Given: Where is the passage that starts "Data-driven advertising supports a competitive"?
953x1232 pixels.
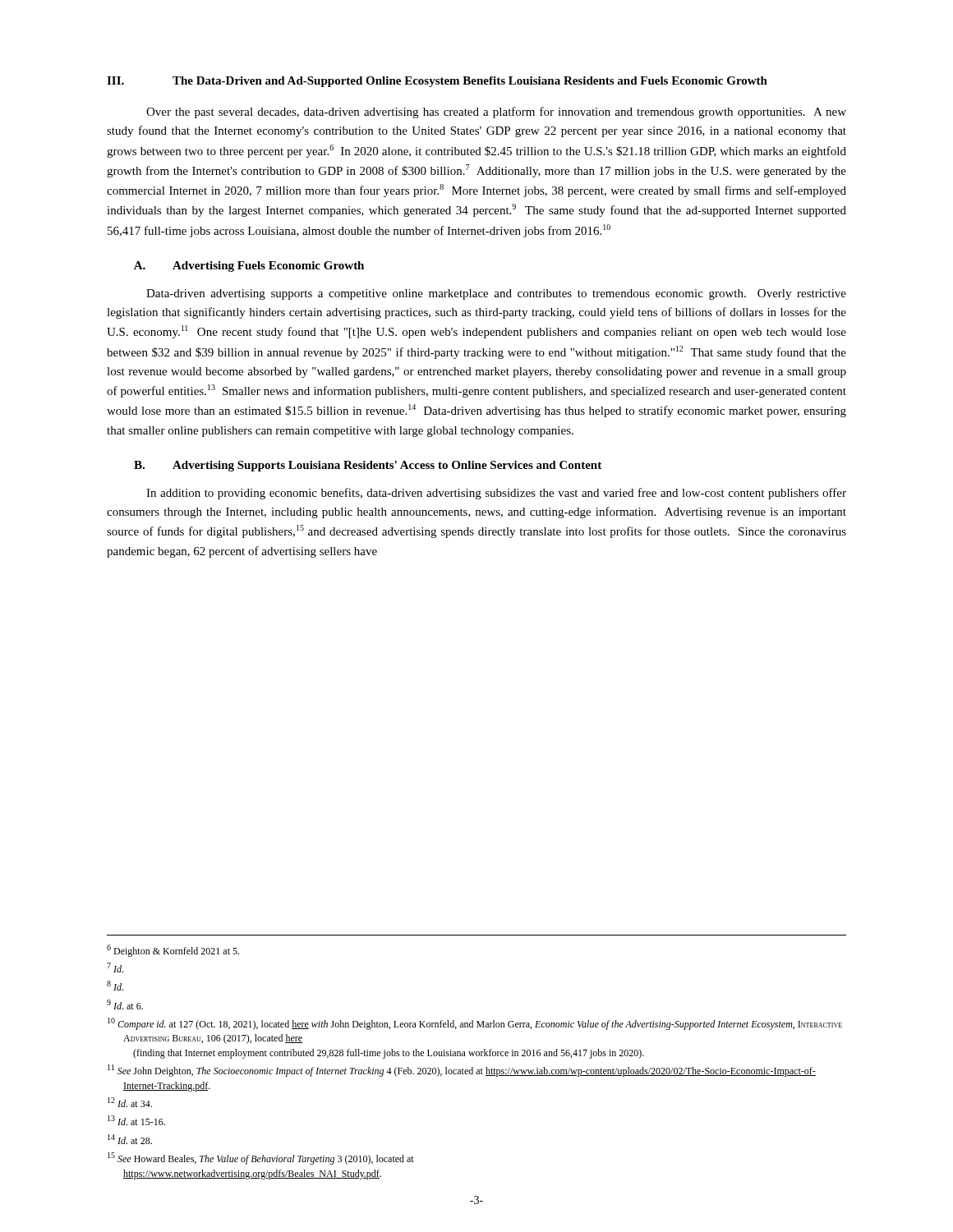Looking at the screenshot, I should click(x=476, y=361).
